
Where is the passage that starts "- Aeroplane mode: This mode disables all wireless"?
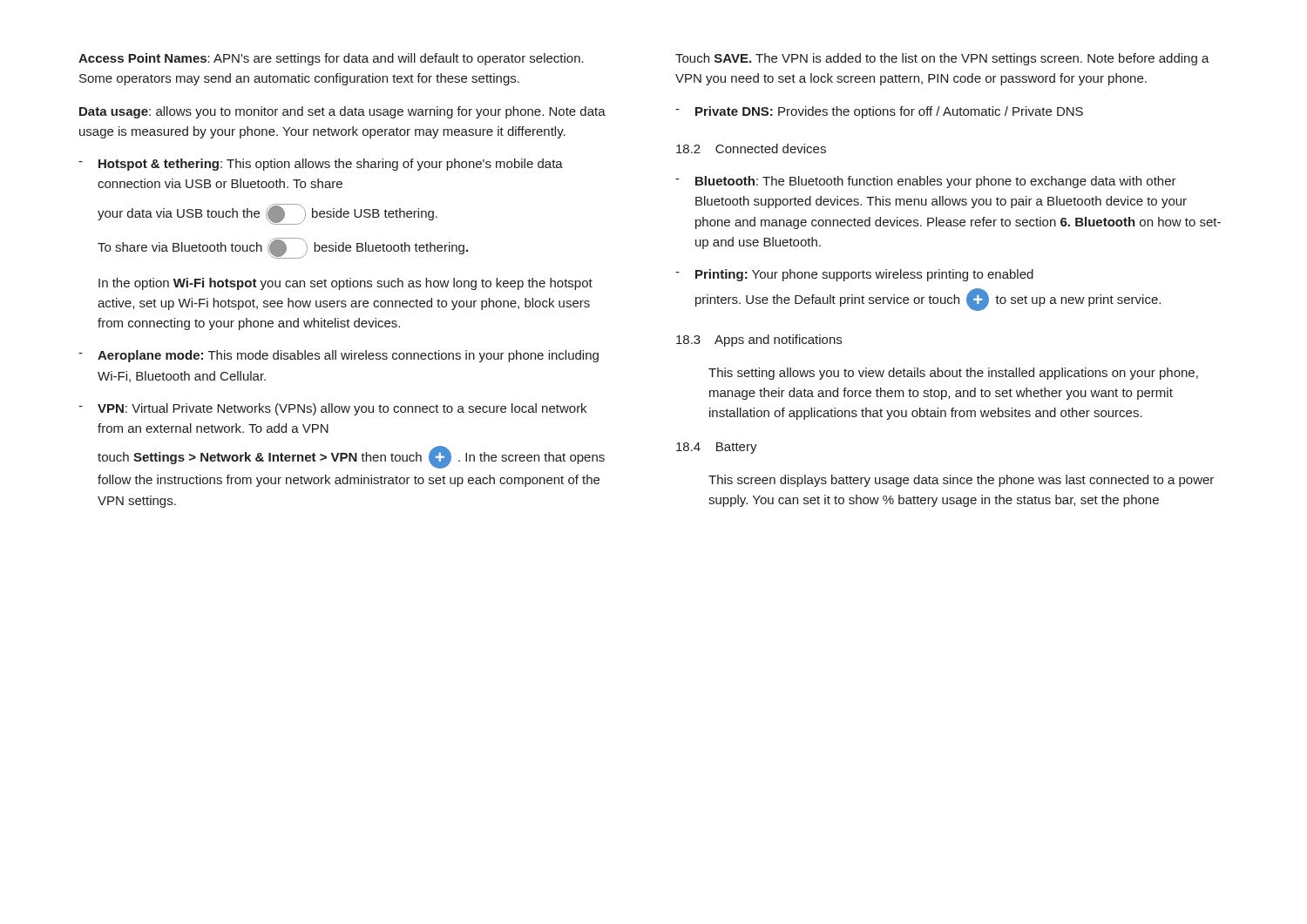[x=344, y=365]
